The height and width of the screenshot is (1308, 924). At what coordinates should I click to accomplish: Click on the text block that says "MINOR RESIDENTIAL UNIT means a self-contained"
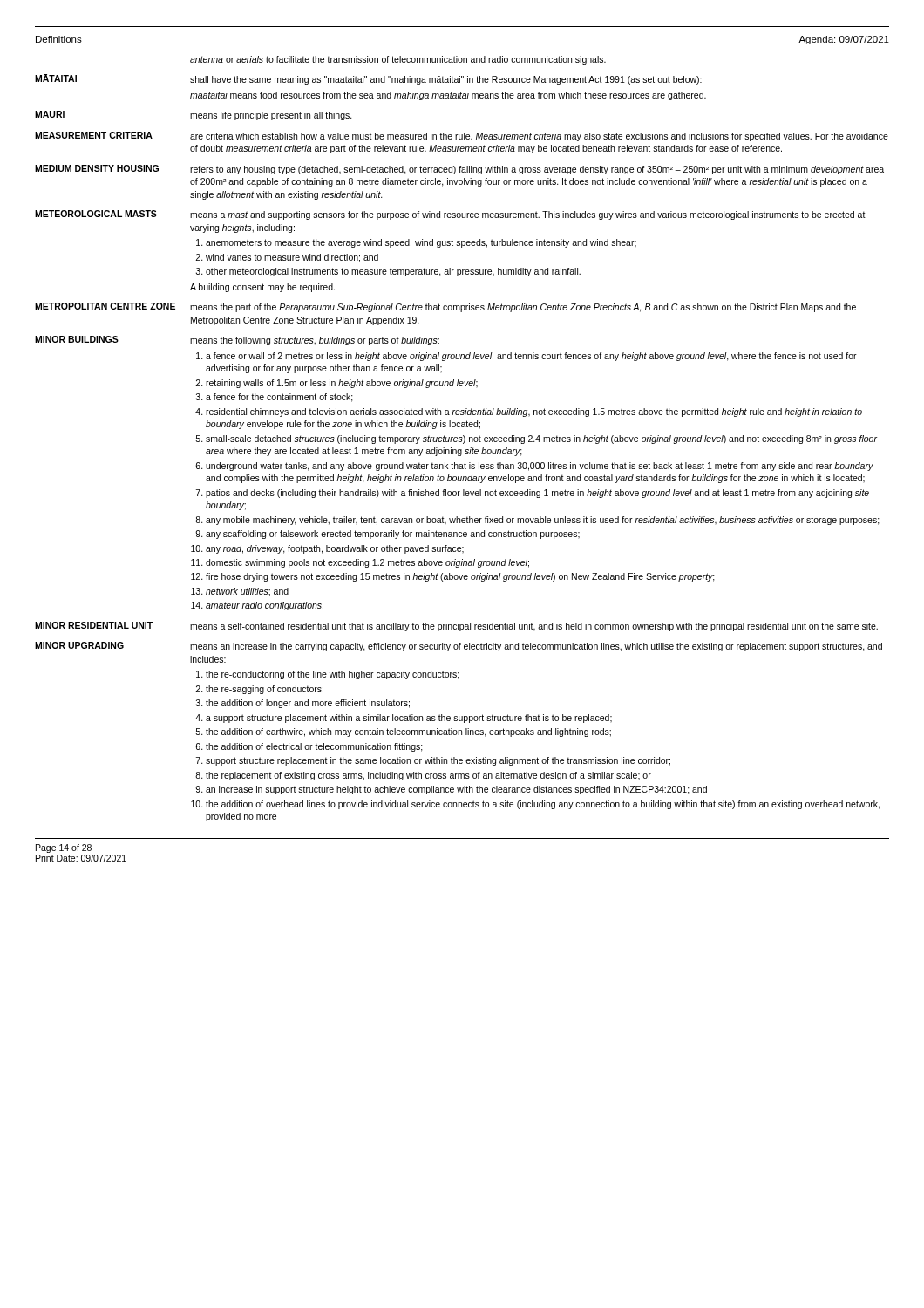[x=462, y=628]
